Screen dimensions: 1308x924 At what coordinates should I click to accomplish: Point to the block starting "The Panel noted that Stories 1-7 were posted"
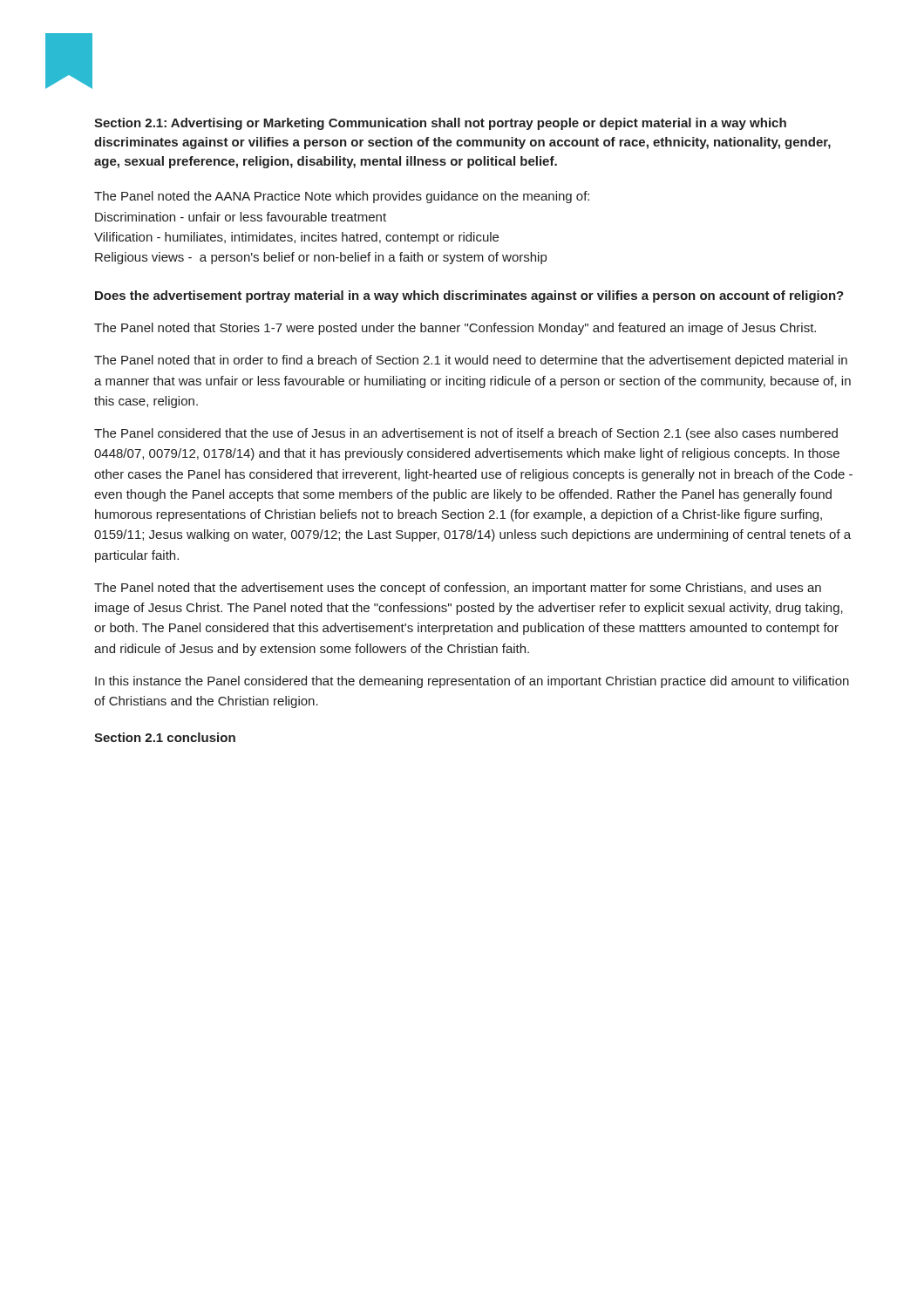456,327
